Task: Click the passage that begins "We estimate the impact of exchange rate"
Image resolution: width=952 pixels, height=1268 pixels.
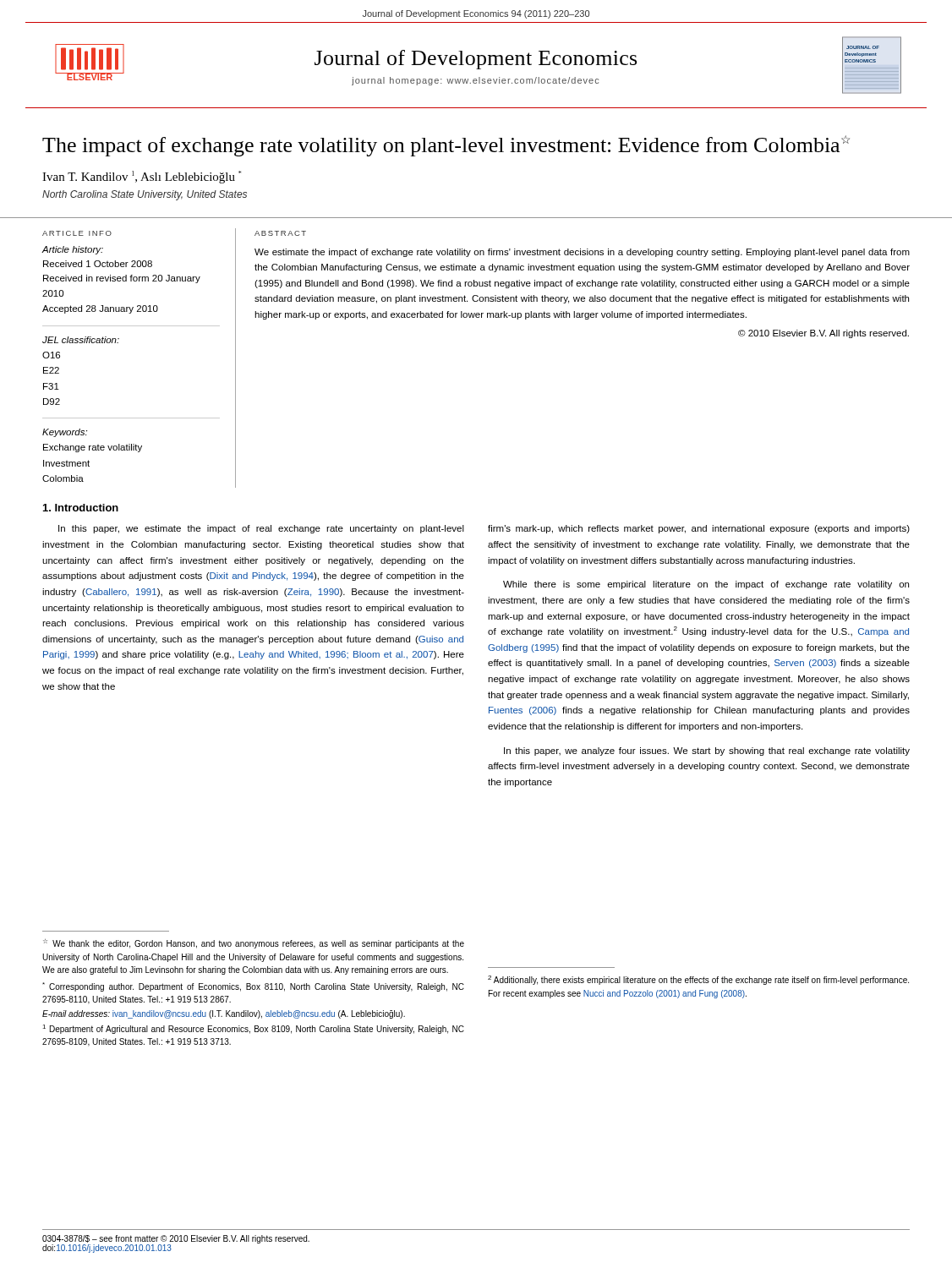Action: pos(582,283)
